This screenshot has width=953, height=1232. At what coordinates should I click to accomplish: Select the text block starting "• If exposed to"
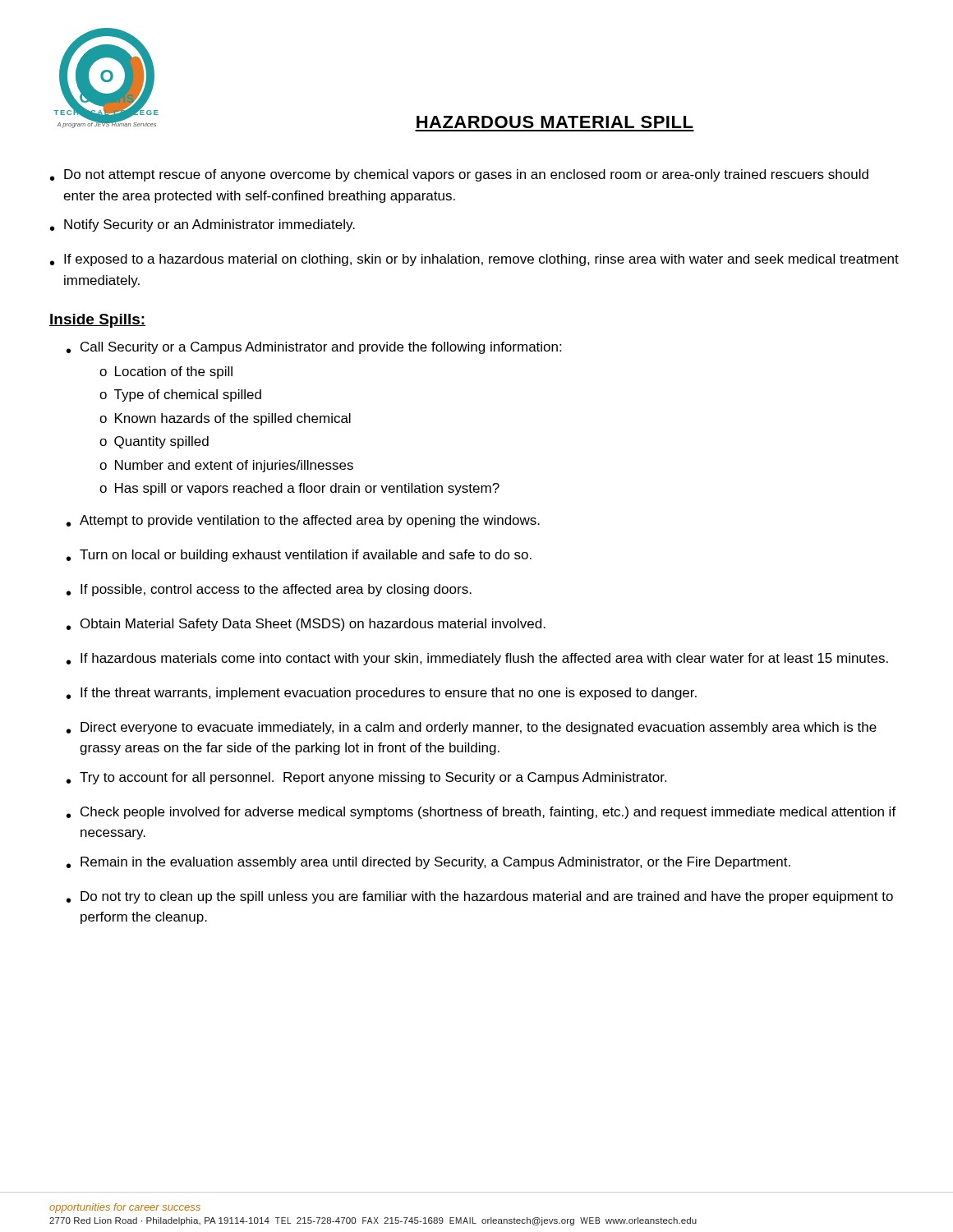[x=476, y=270]
